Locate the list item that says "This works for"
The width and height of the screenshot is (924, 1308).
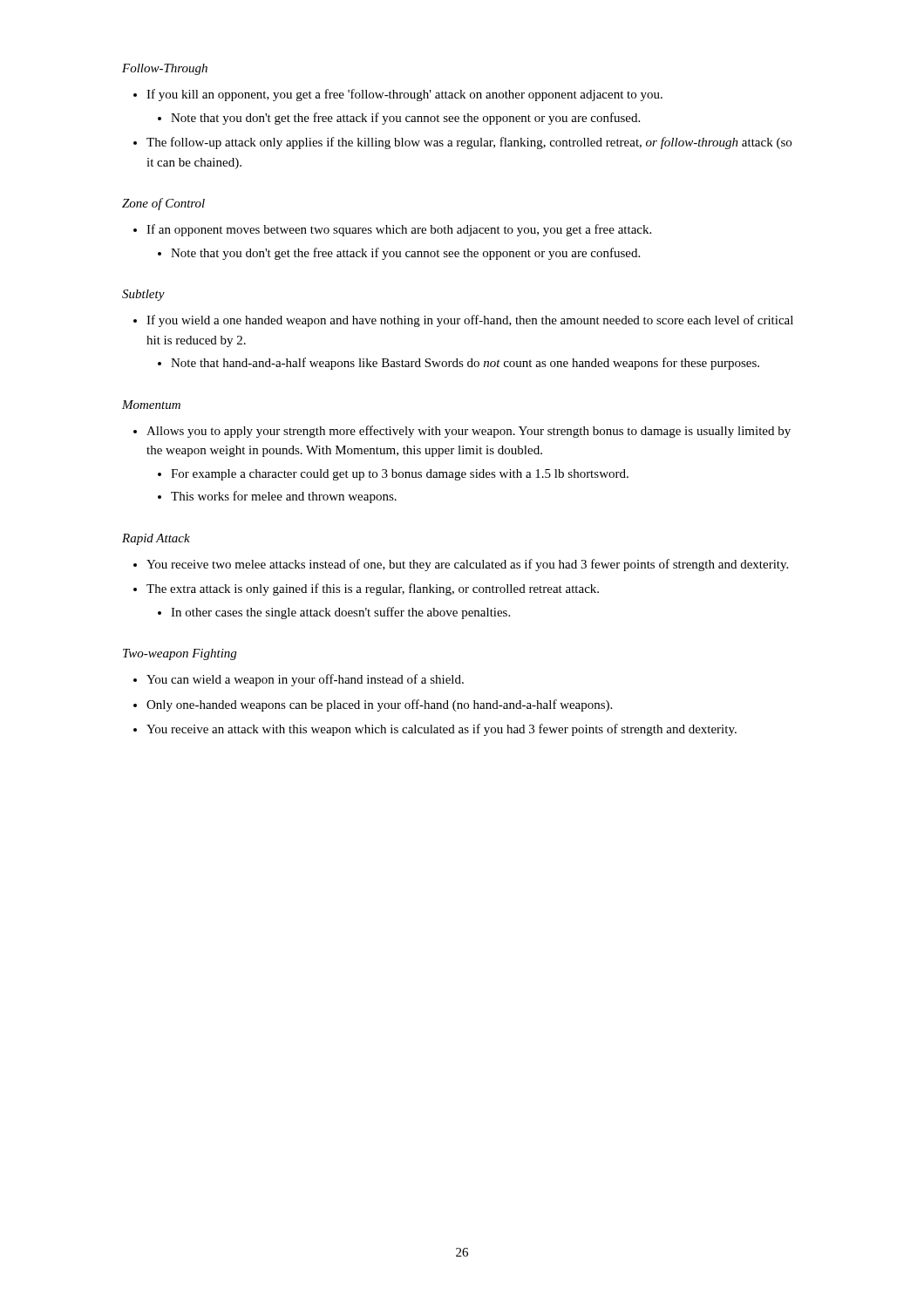pyautogui.click(x=284, y=497)
